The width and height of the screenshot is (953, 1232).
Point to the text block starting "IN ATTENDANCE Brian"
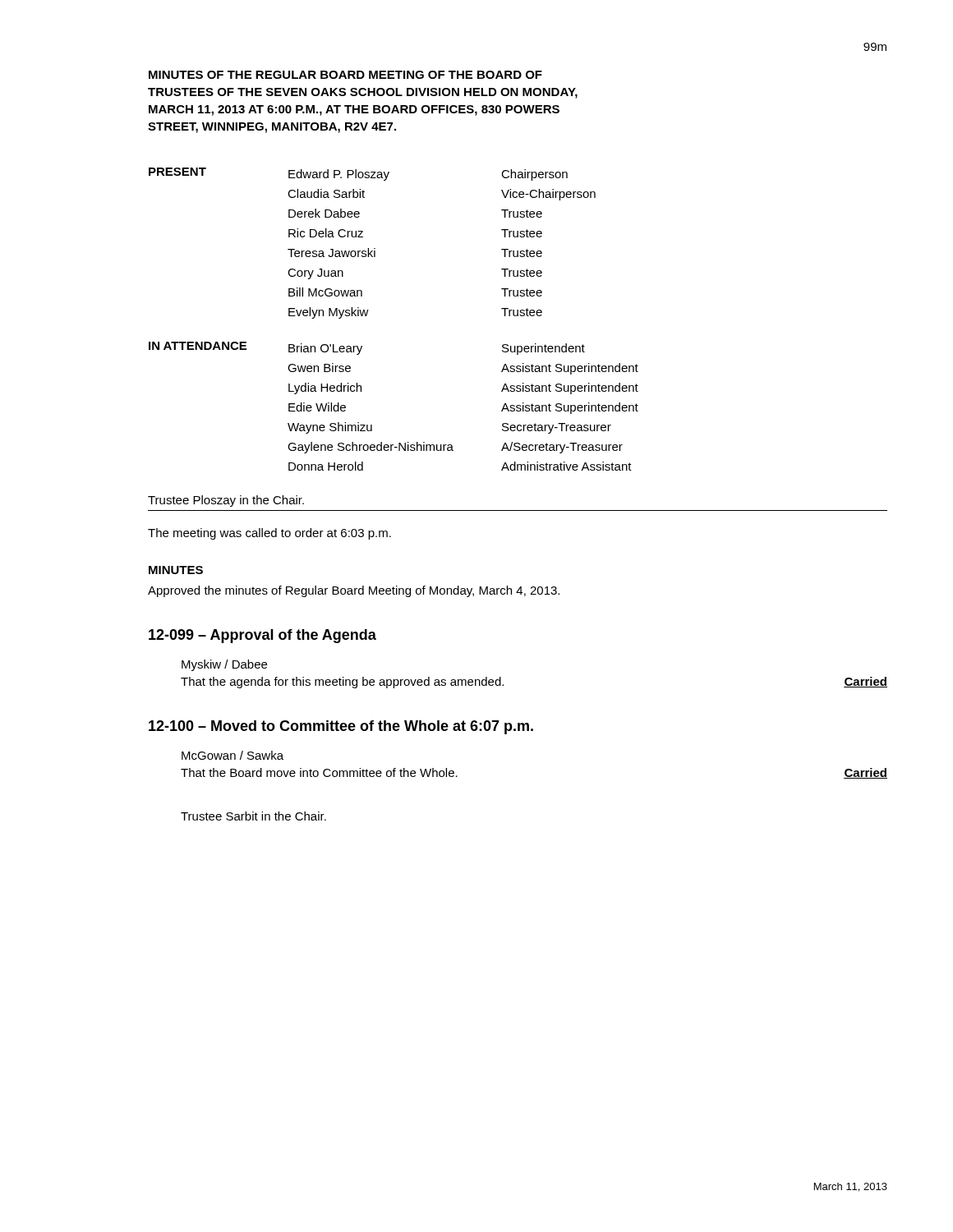click(x=518, y=407)
